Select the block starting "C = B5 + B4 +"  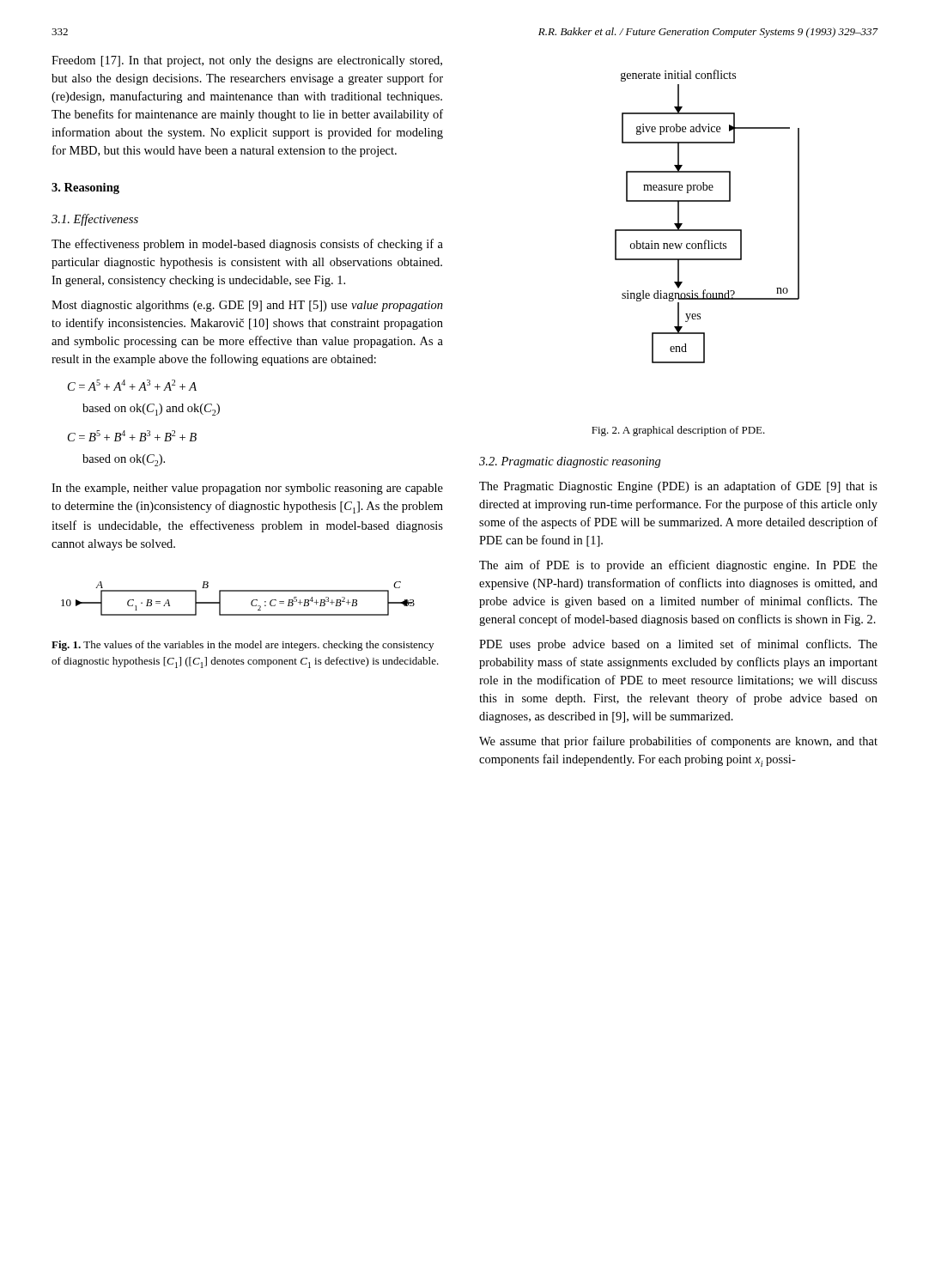pos(132,437)
